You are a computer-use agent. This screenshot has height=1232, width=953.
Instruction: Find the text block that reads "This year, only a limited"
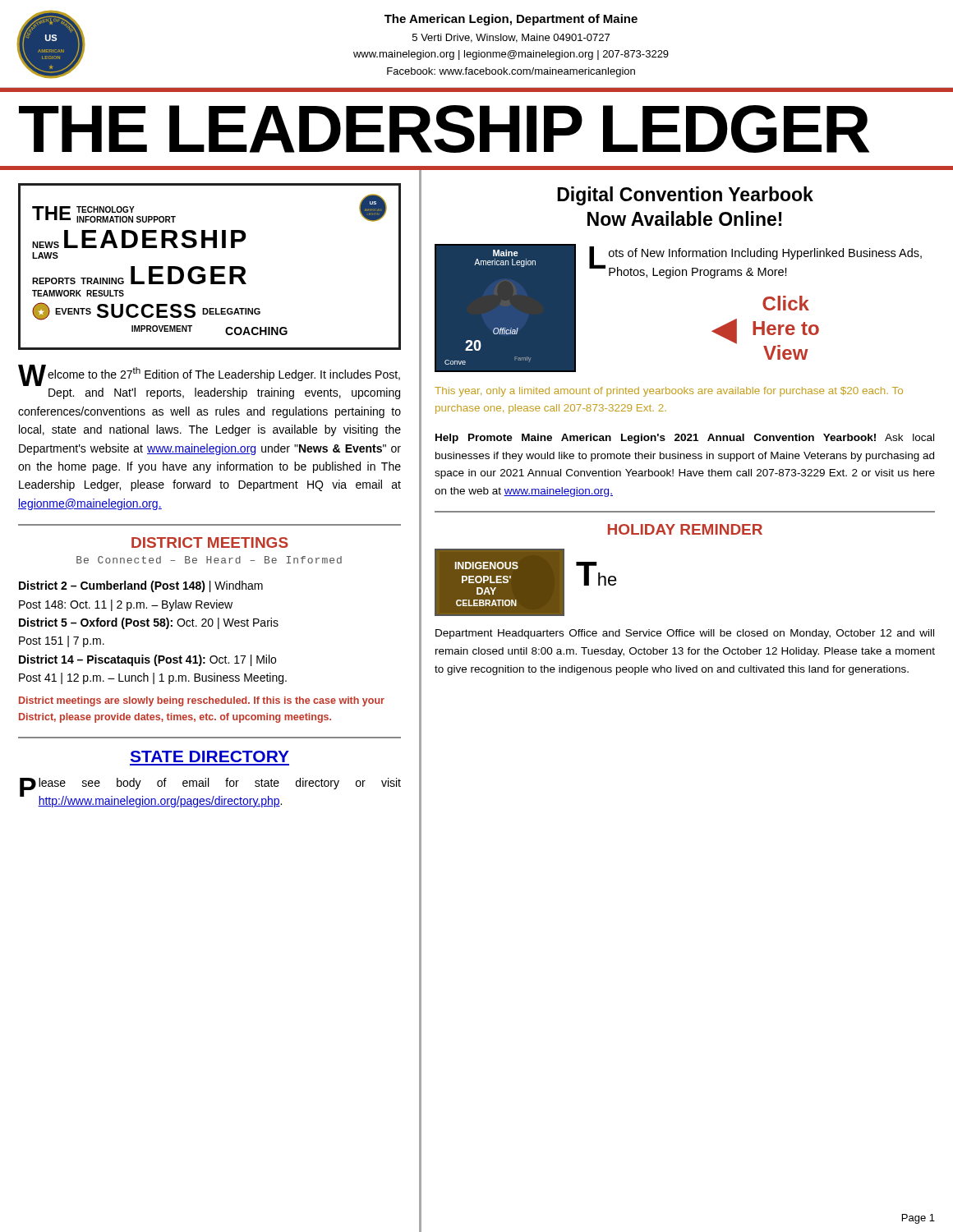(669, 399)
